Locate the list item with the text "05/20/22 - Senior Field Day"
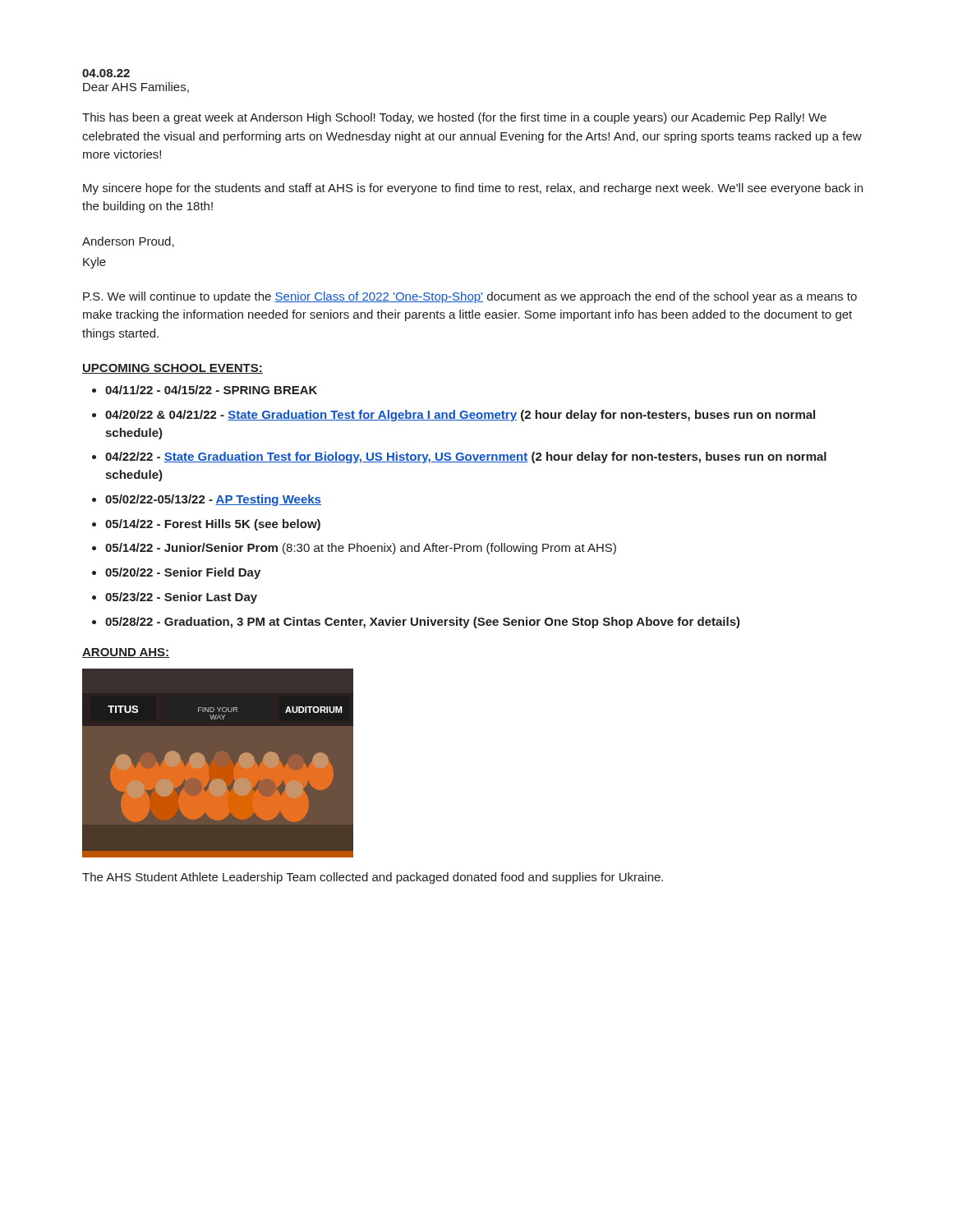The height and width of the screenshot is (1232, 953). 183,572
